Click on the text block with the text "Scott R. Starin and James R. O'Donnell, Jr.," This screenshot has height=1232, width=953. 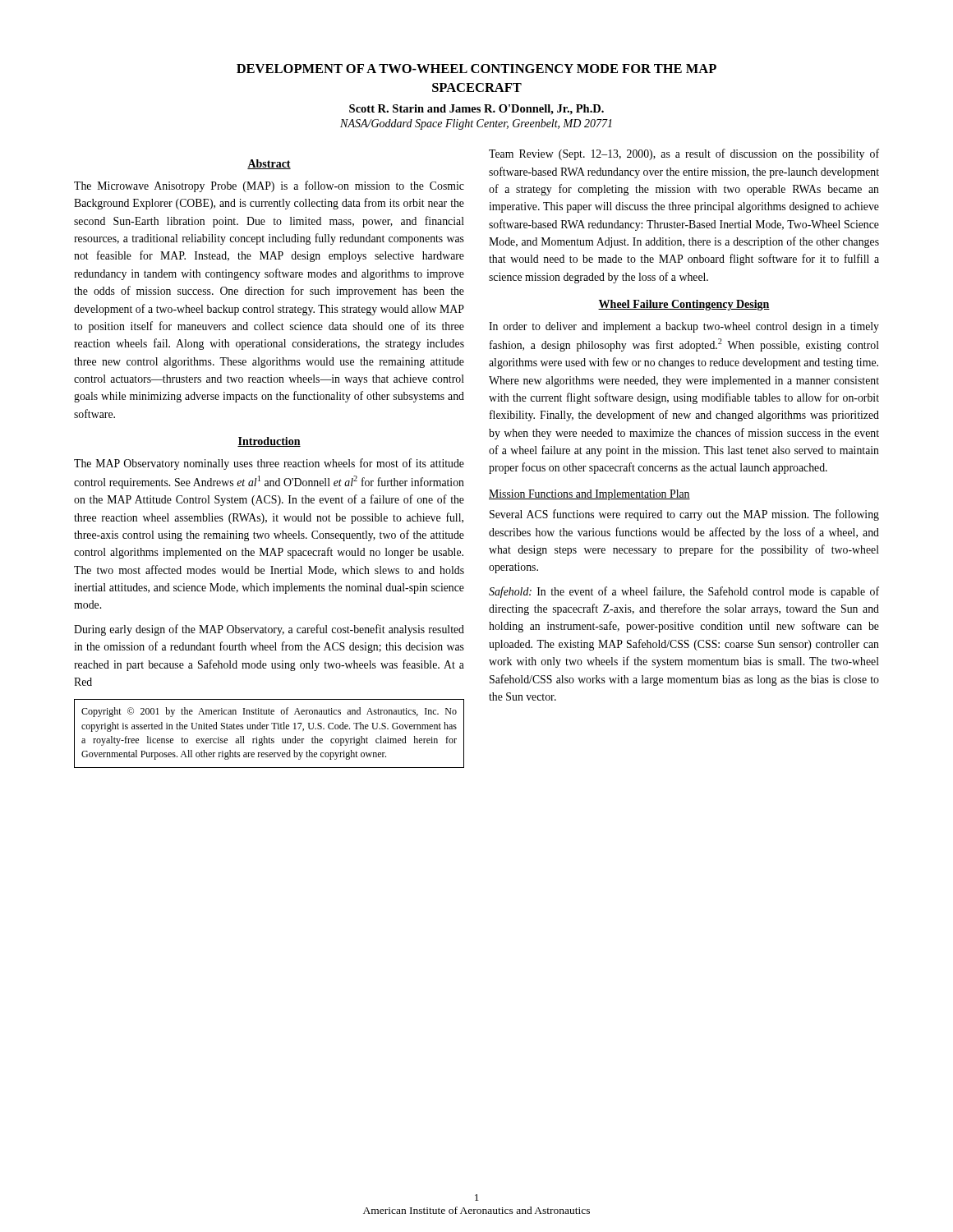pyautogui.click(x=476, y=109)
